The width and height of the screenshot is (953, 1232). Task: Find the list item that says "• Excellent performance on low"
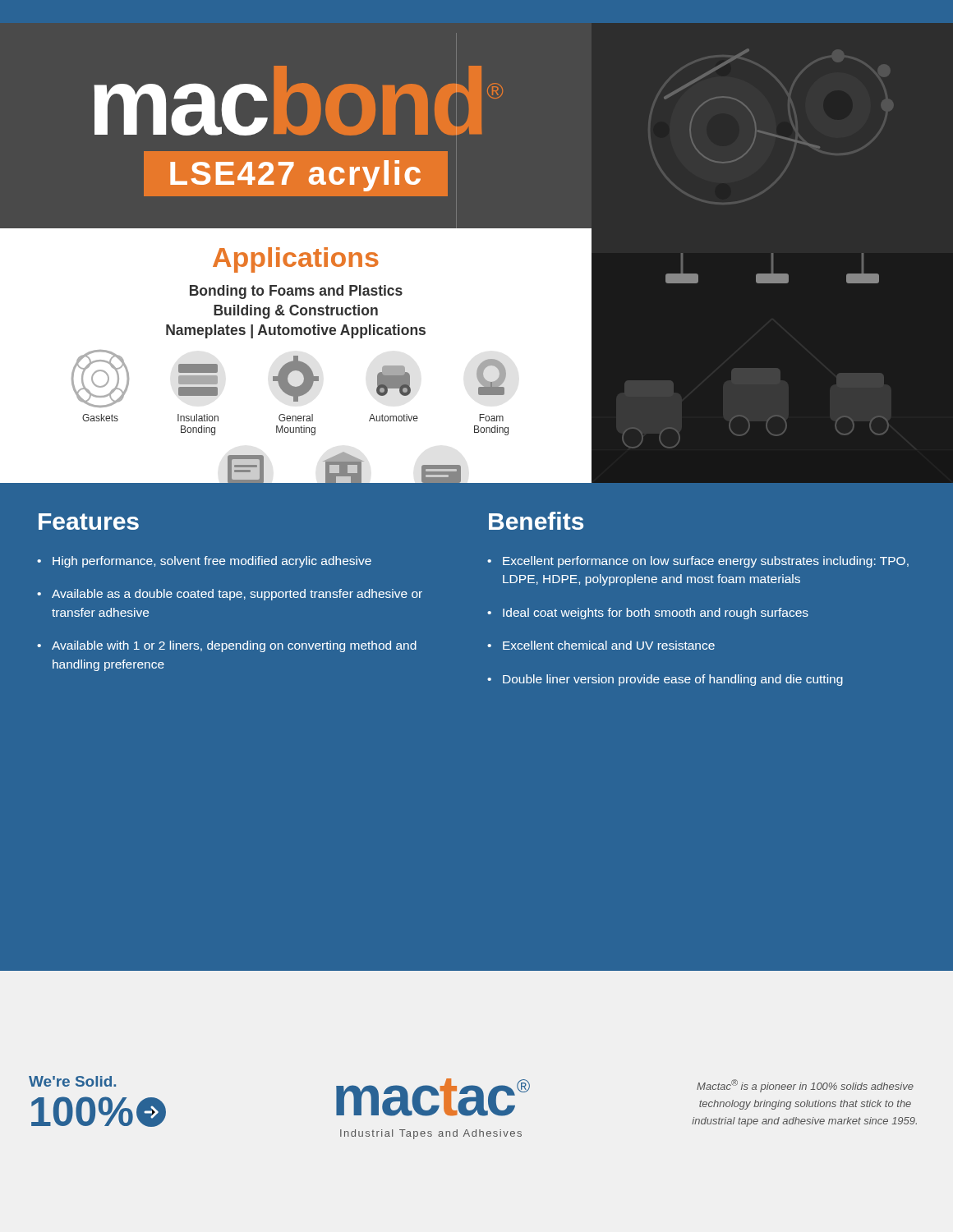coord(698,569)
